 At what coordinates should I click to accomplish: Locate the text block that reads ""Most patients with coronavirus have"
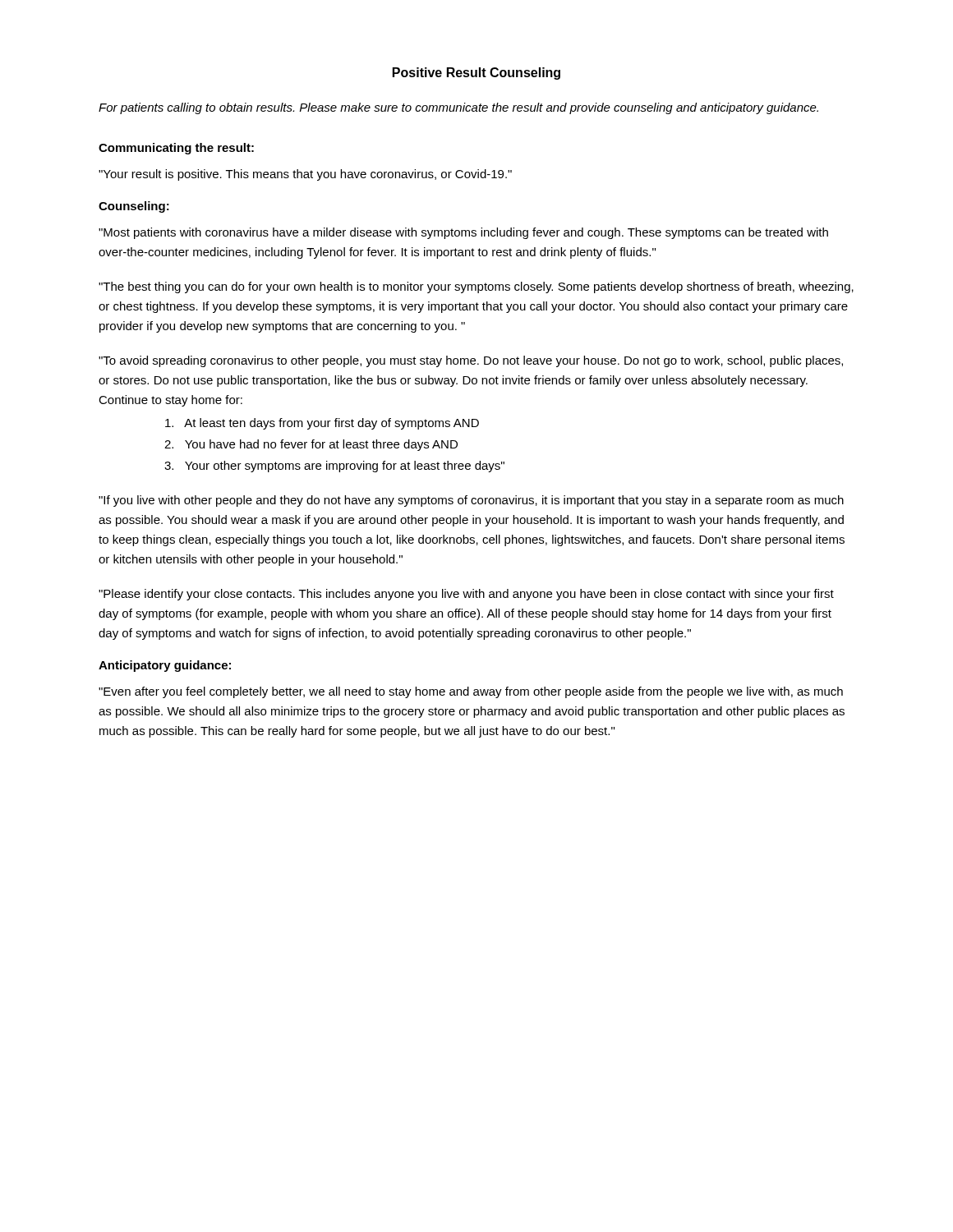coord(464,241)
